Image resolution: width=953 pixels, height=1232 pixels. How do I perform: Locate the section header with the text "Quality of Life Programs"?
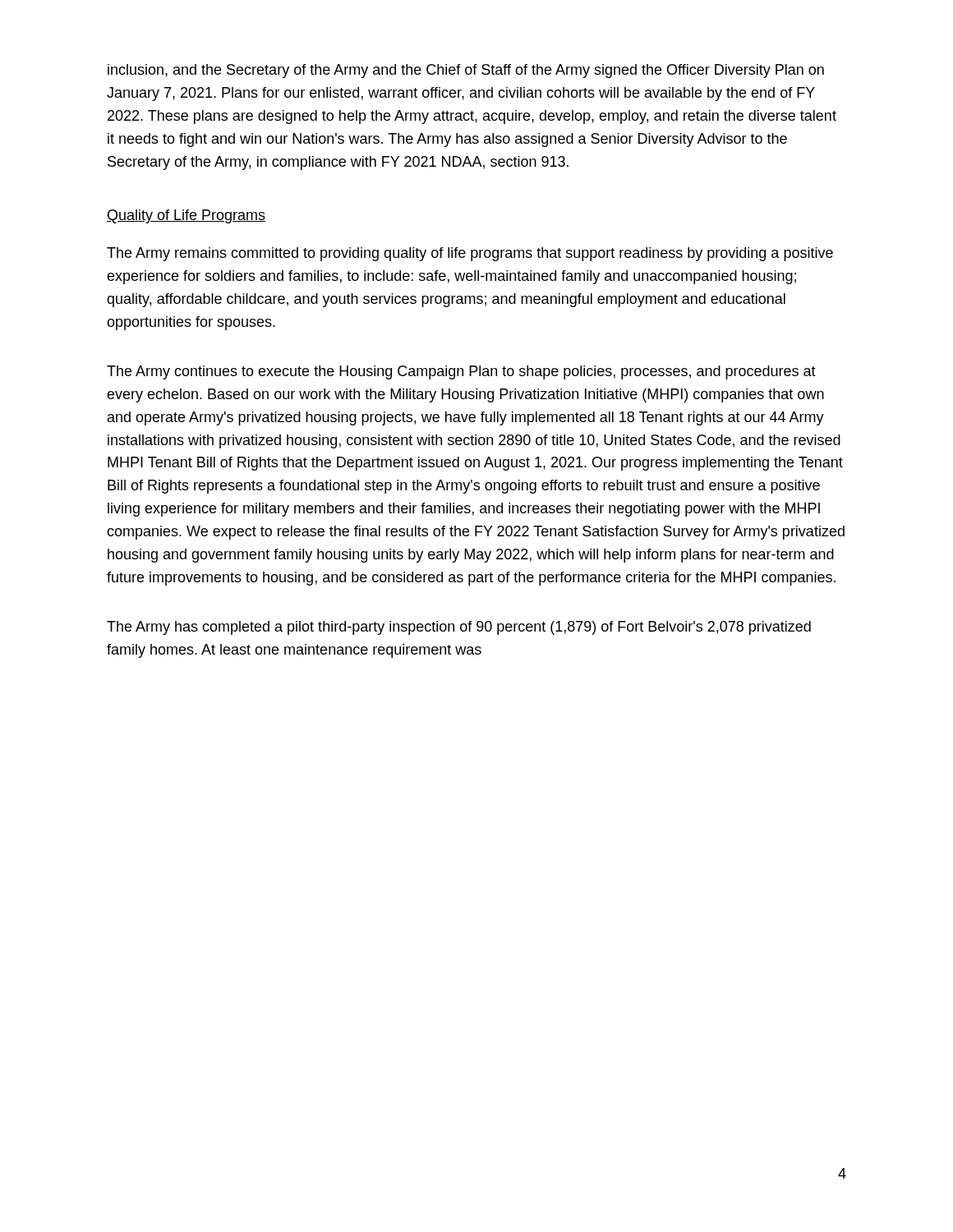pos(186,216)
